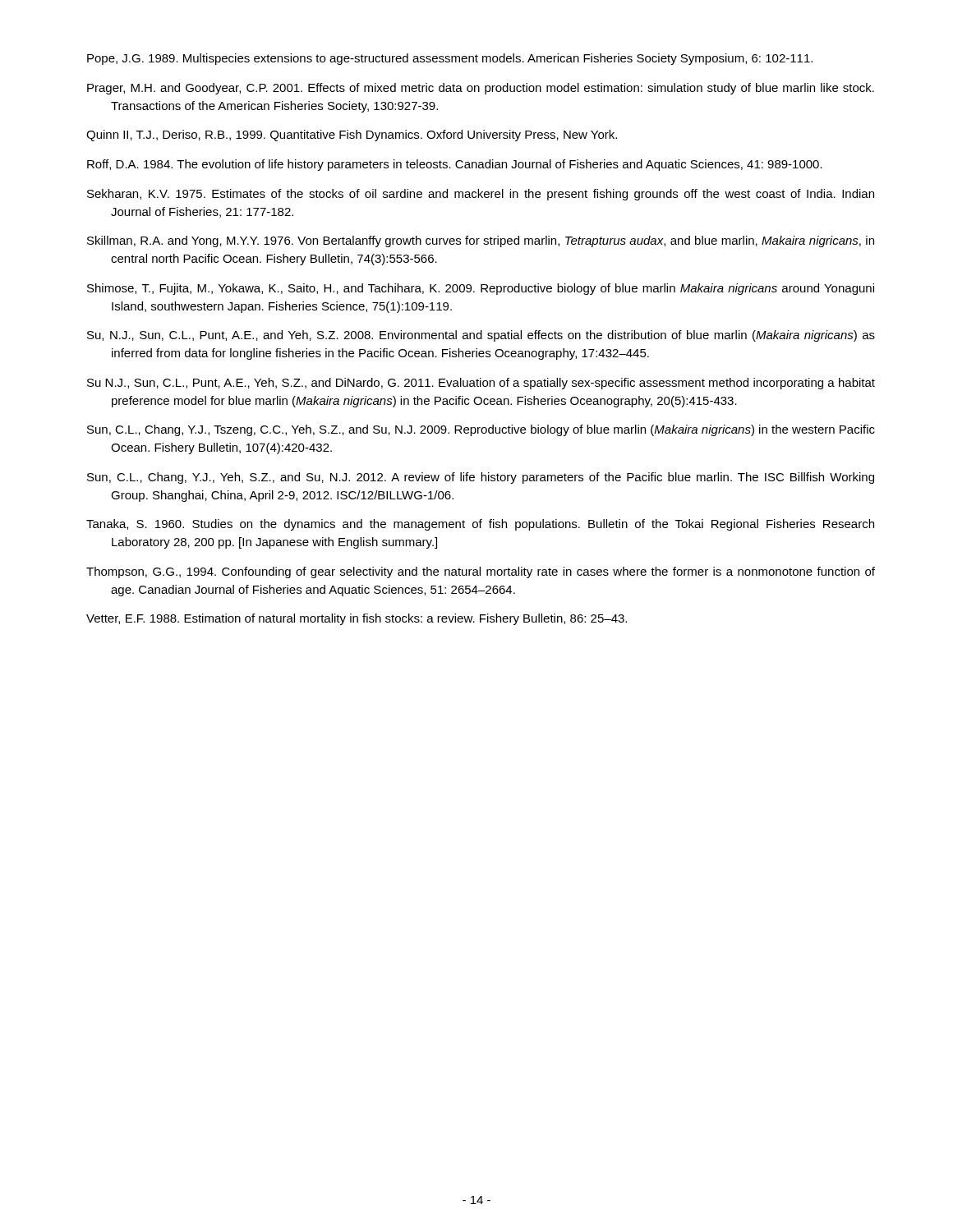This screenshot has width=953, height=1232.
Task: Click on the list item that reads "Prager, M.H. and Goodyear,"
Action: (x=481, y=96)
